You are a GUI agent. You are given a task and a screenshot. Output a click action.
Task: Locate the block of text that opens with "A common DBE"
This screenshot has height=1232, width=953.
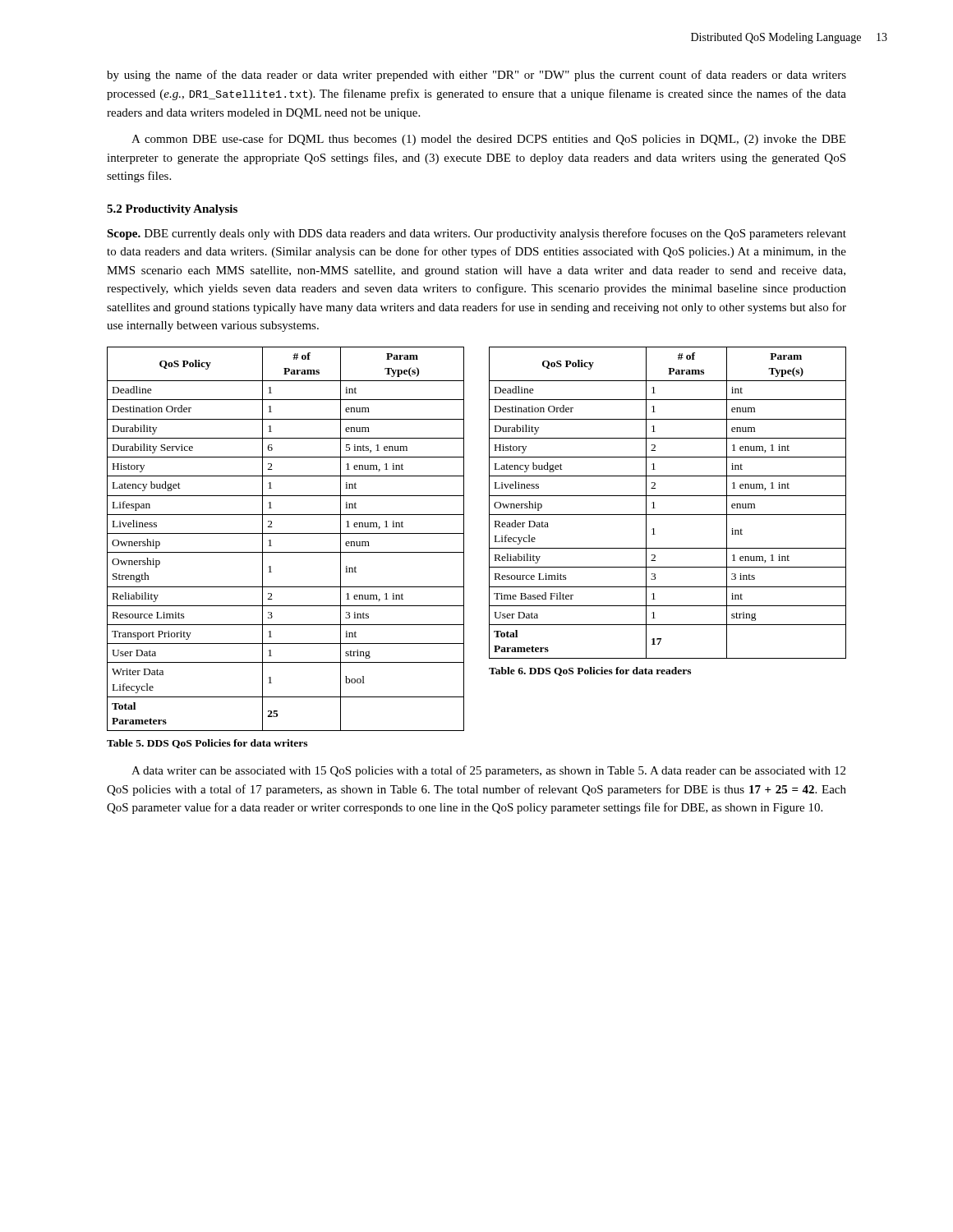pos(476,158)
